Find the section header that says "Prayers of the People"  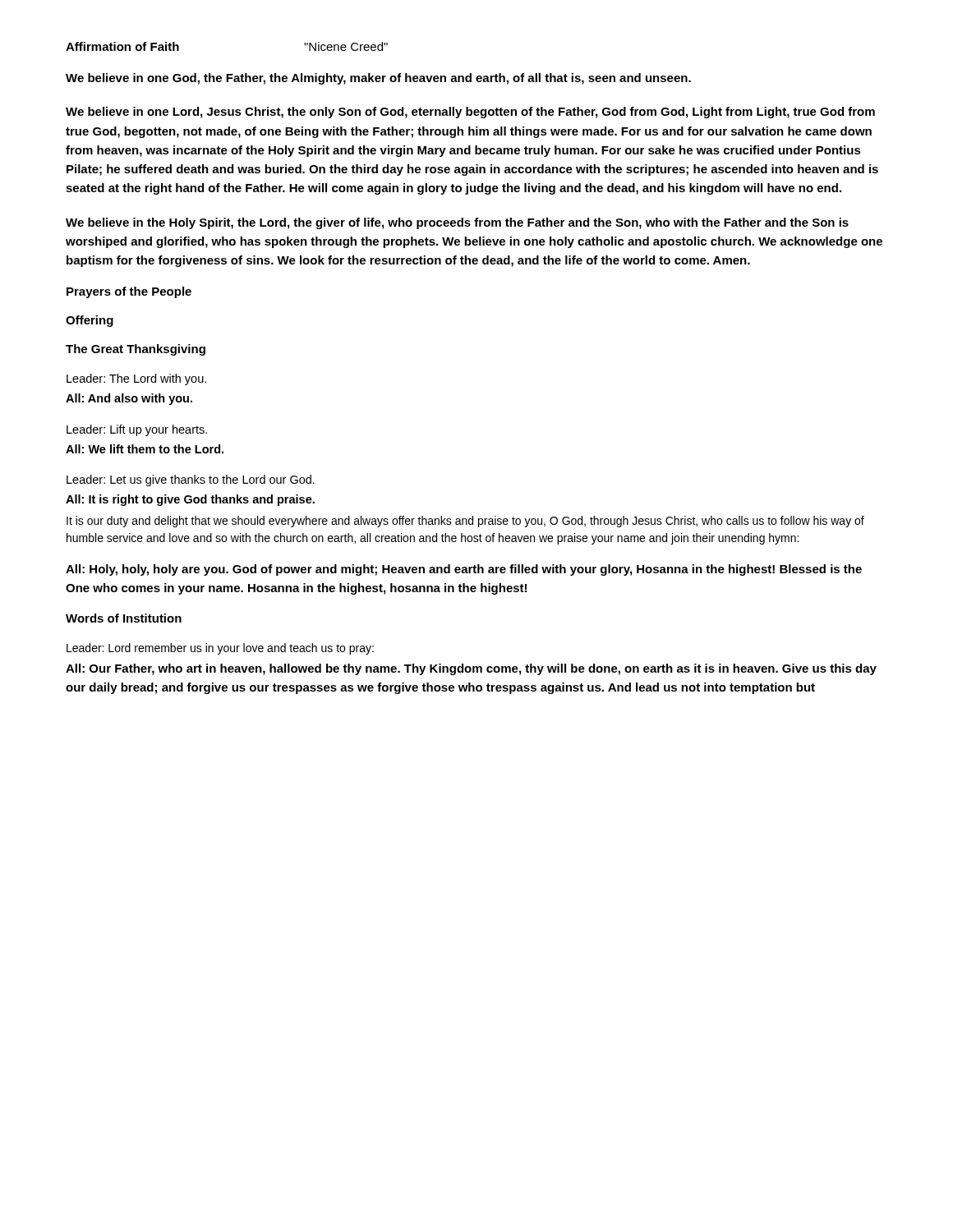[129, 291]
